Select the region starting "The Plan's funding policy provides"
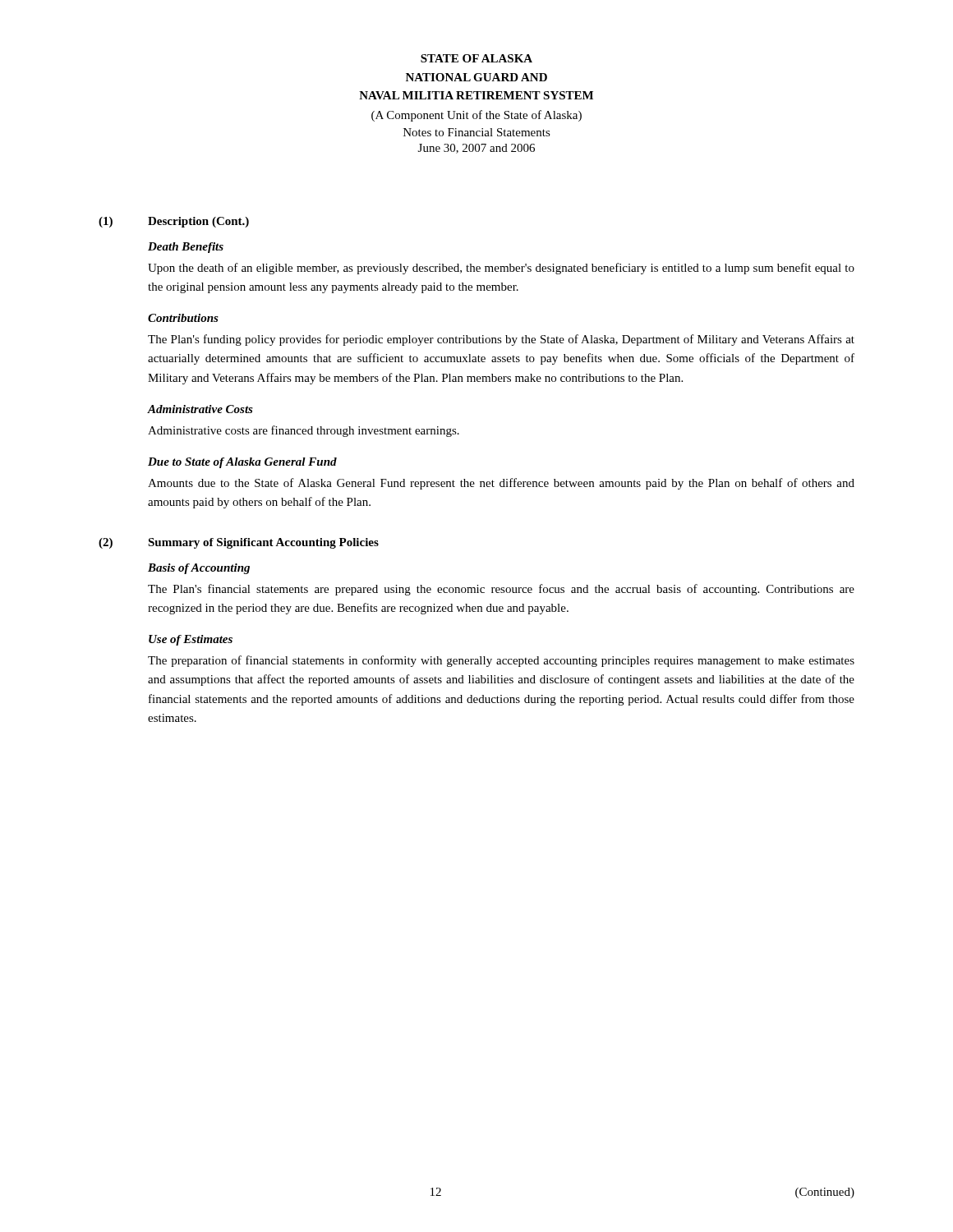Image resolution: width=953 pixels, height=1232 pixels. click(501, 358)
